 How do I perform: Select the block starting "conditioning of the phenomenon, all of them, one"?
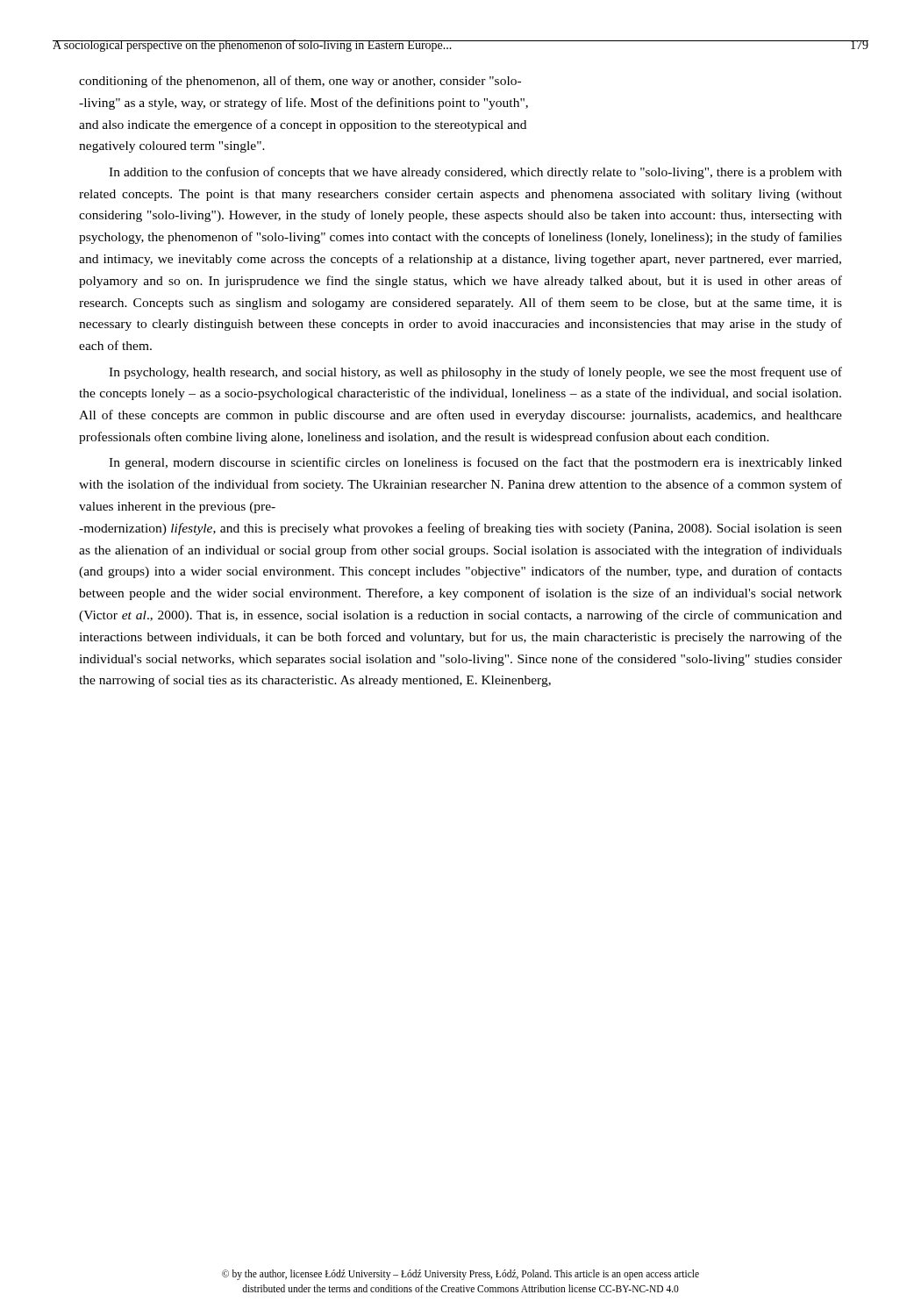pyautogui.click(x=304, y=113)
